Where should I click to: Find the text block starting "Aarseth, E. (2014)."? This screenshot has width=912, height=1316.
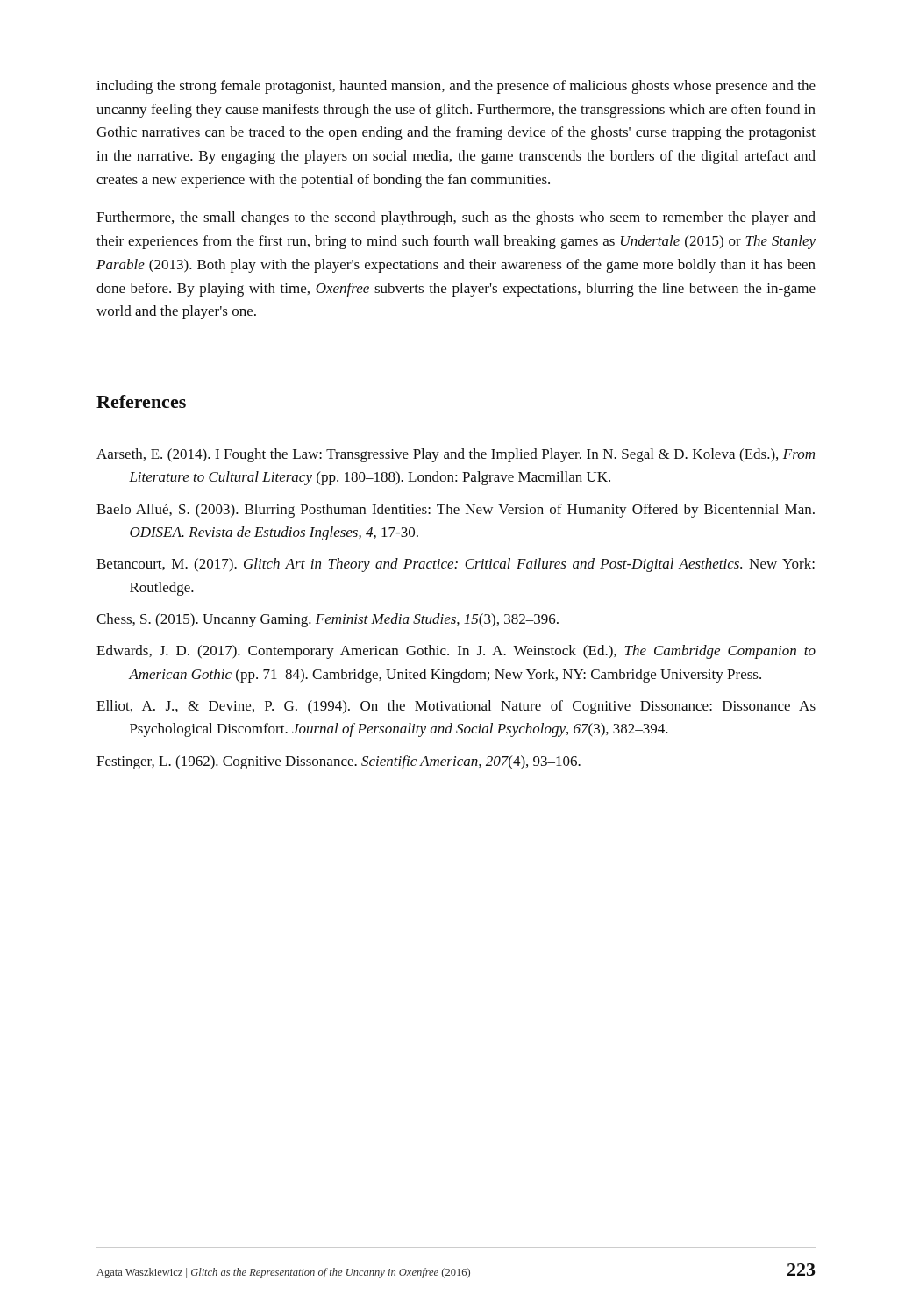point(456,466)
